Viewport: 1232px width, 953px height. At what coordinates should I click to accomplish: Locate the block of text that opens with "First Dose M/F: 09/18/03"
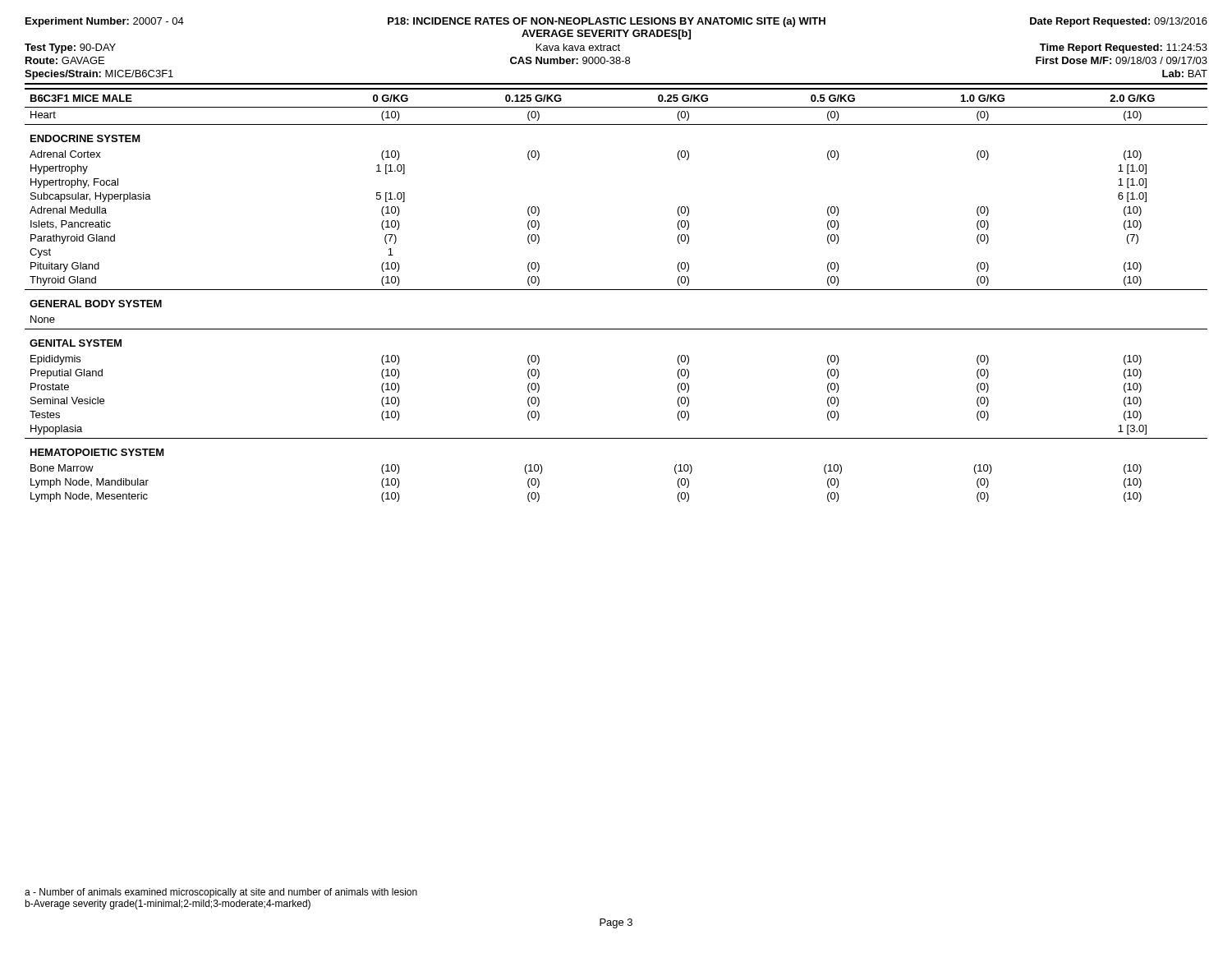tap(1121, 60)
